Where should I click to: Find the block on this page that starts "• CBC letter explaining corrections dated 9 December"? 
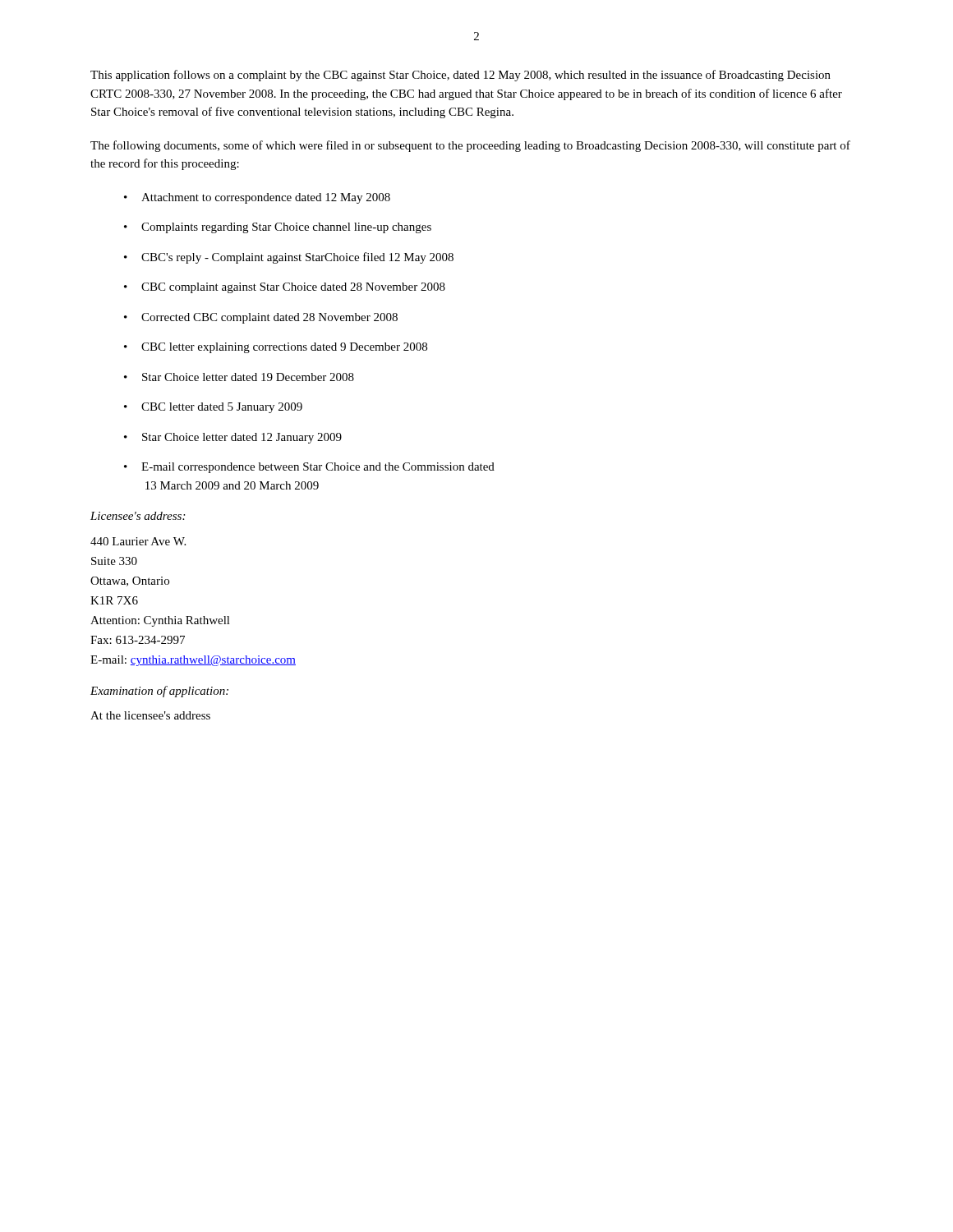(x=275, y=347)
